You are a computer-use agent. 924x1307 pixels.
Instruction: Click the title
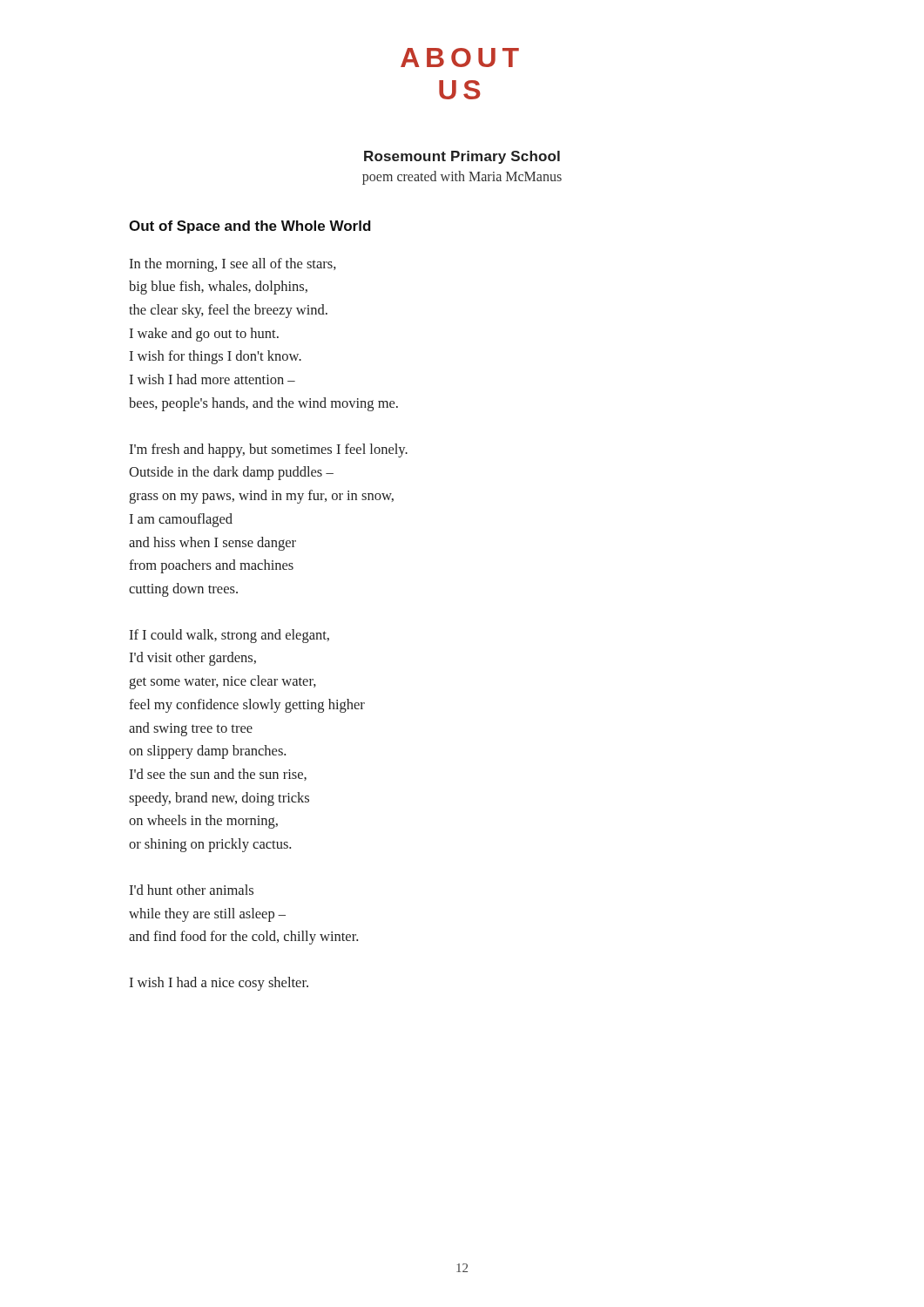click(462, 74)
